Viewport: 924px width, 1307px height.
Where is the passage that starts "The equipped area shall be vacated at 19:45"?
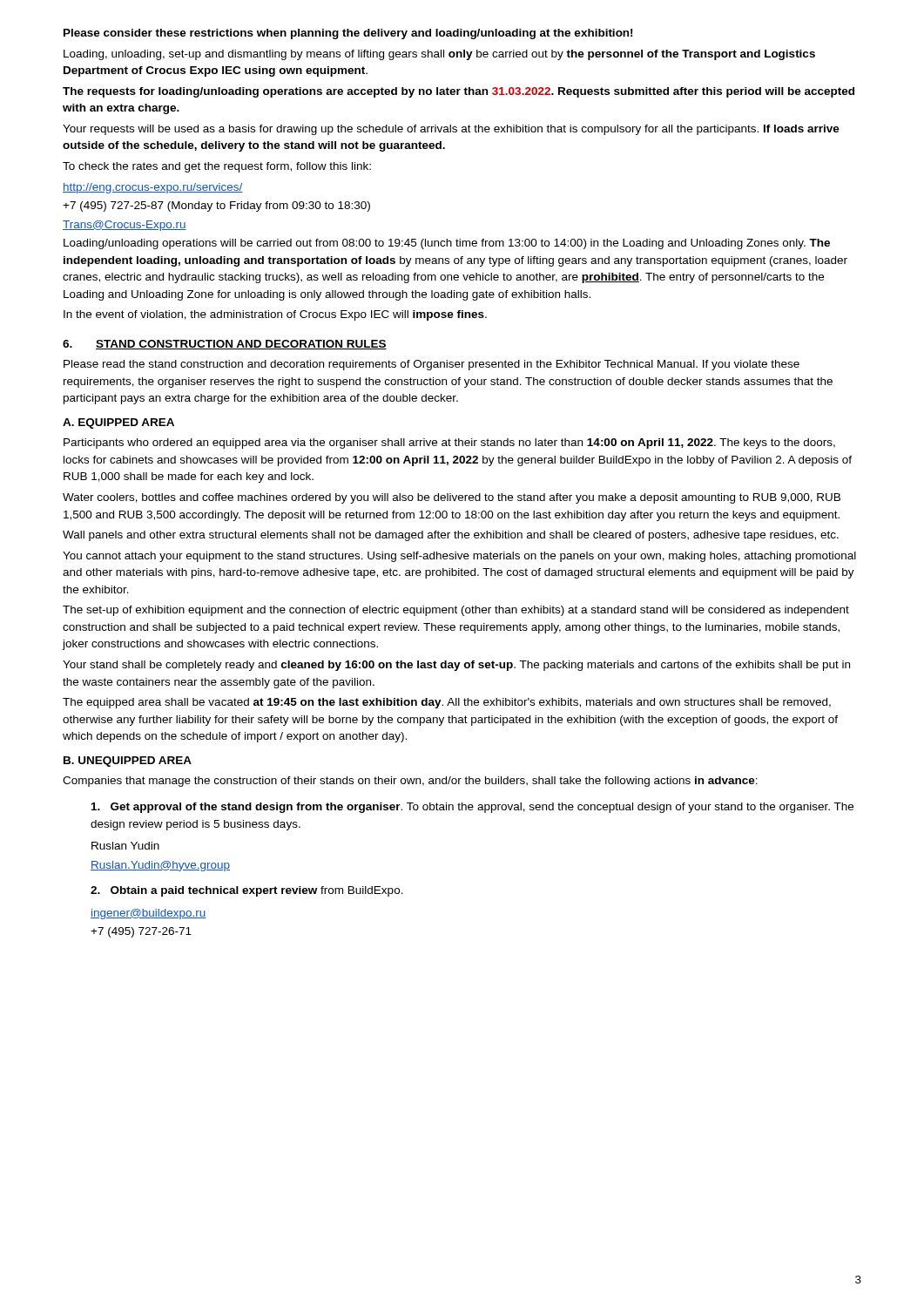click(x=462, y=719)
